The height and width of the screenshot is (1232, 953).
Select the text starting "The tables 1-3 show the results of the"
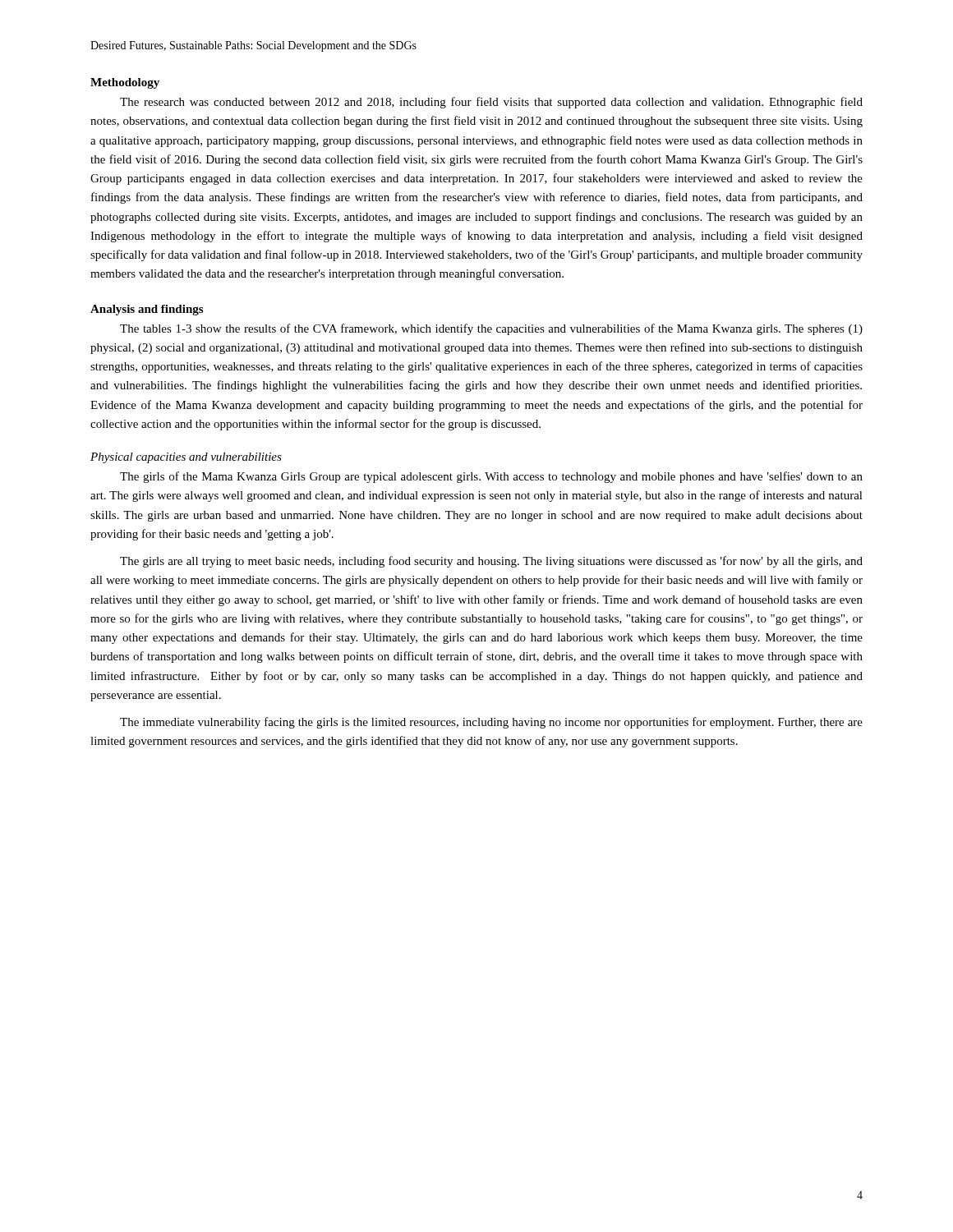(476, 376)
